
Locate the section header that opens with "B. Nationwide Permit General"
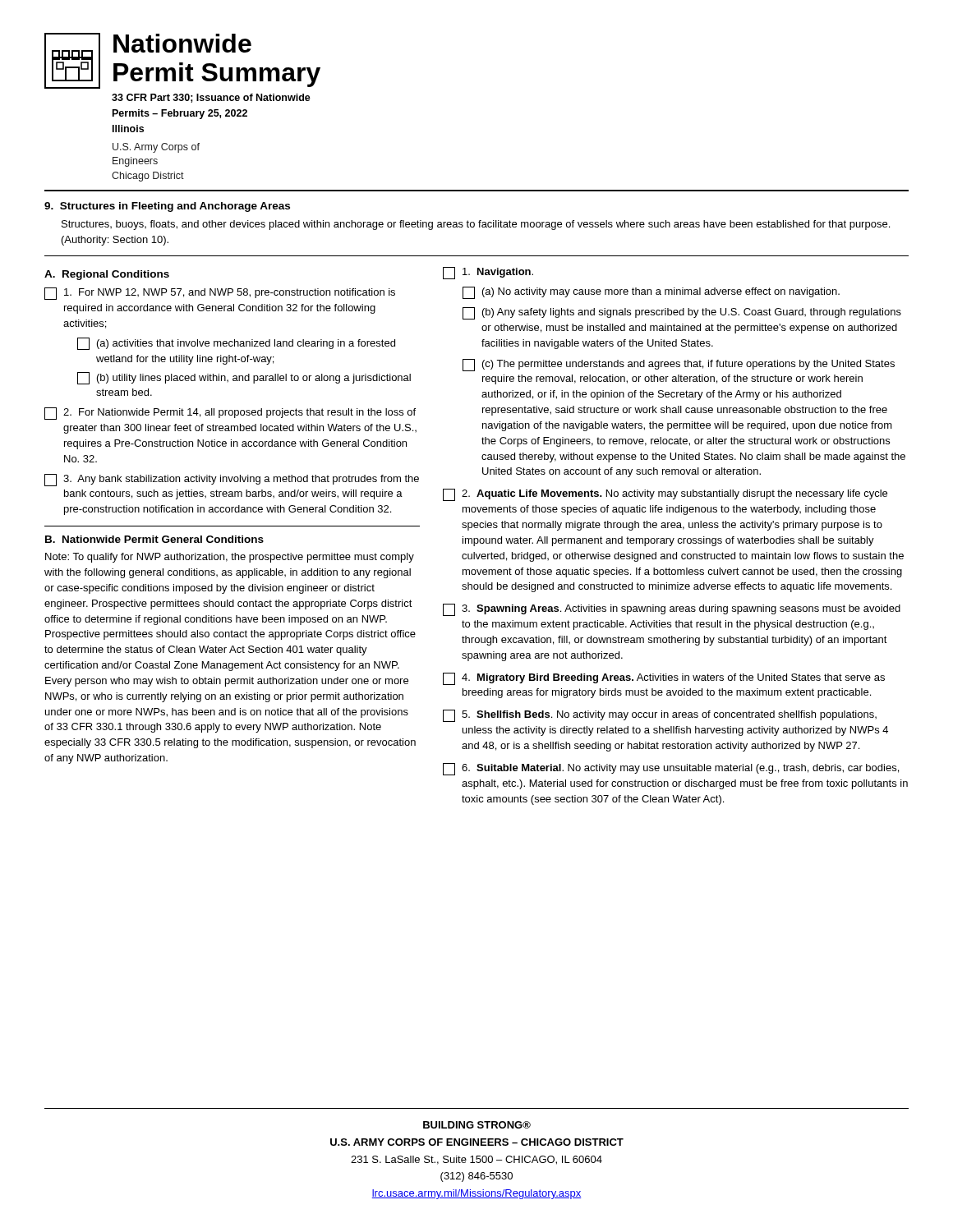(154, 539)
